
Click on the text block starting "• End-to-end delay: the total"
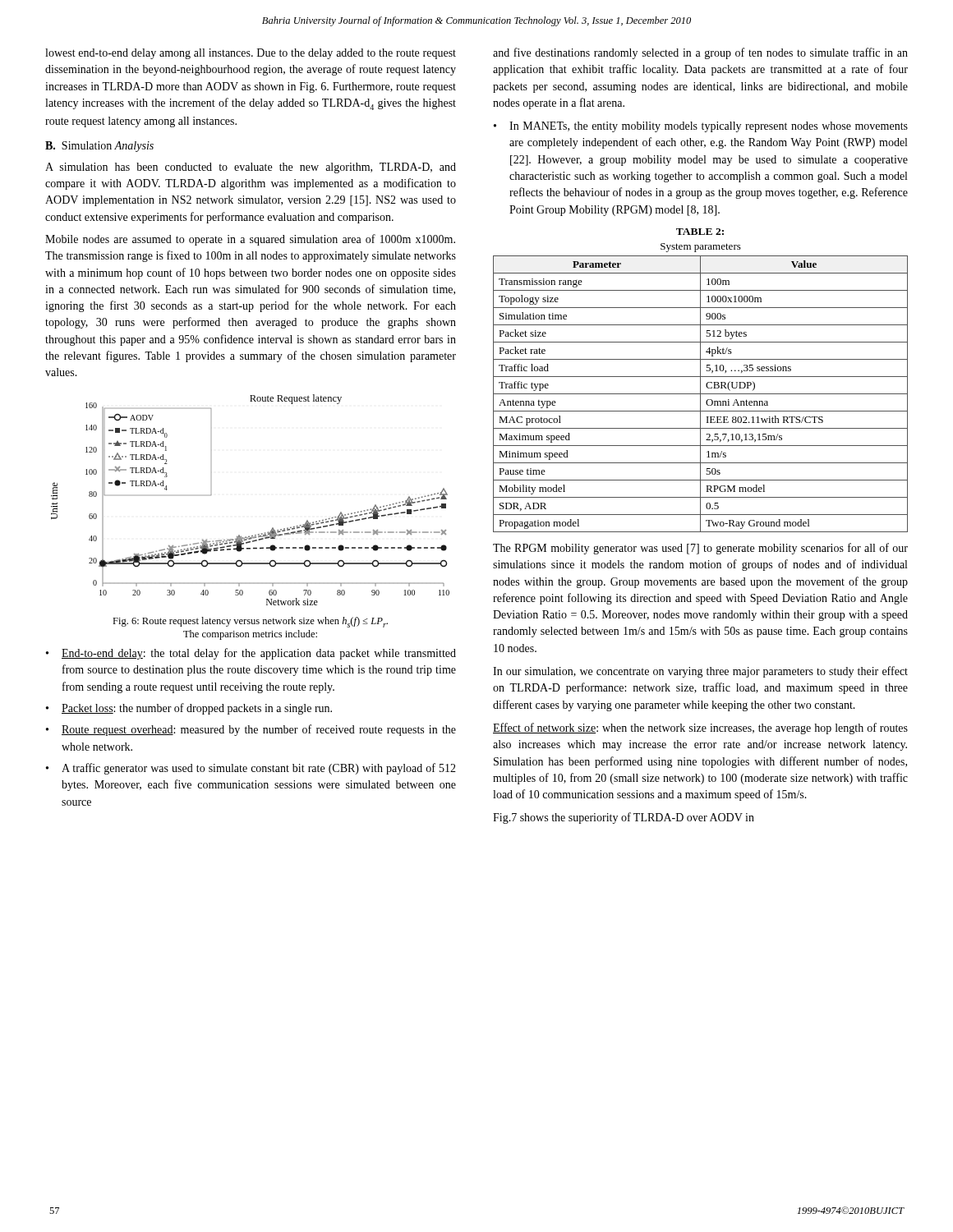click(251, 671)
